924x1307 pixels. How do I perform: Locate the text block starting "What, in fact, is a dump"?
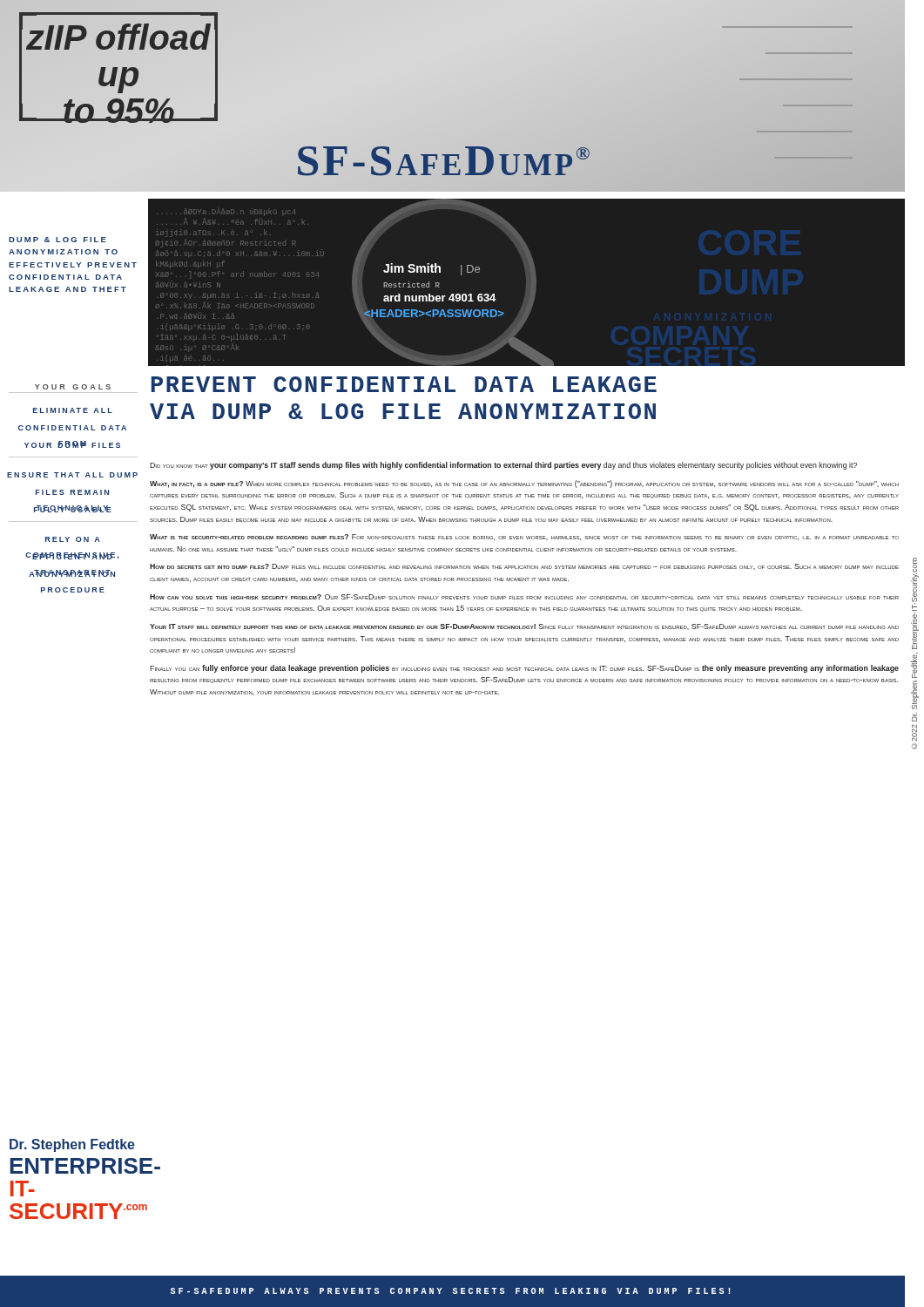pyautogui.click(x=524, y=501)
